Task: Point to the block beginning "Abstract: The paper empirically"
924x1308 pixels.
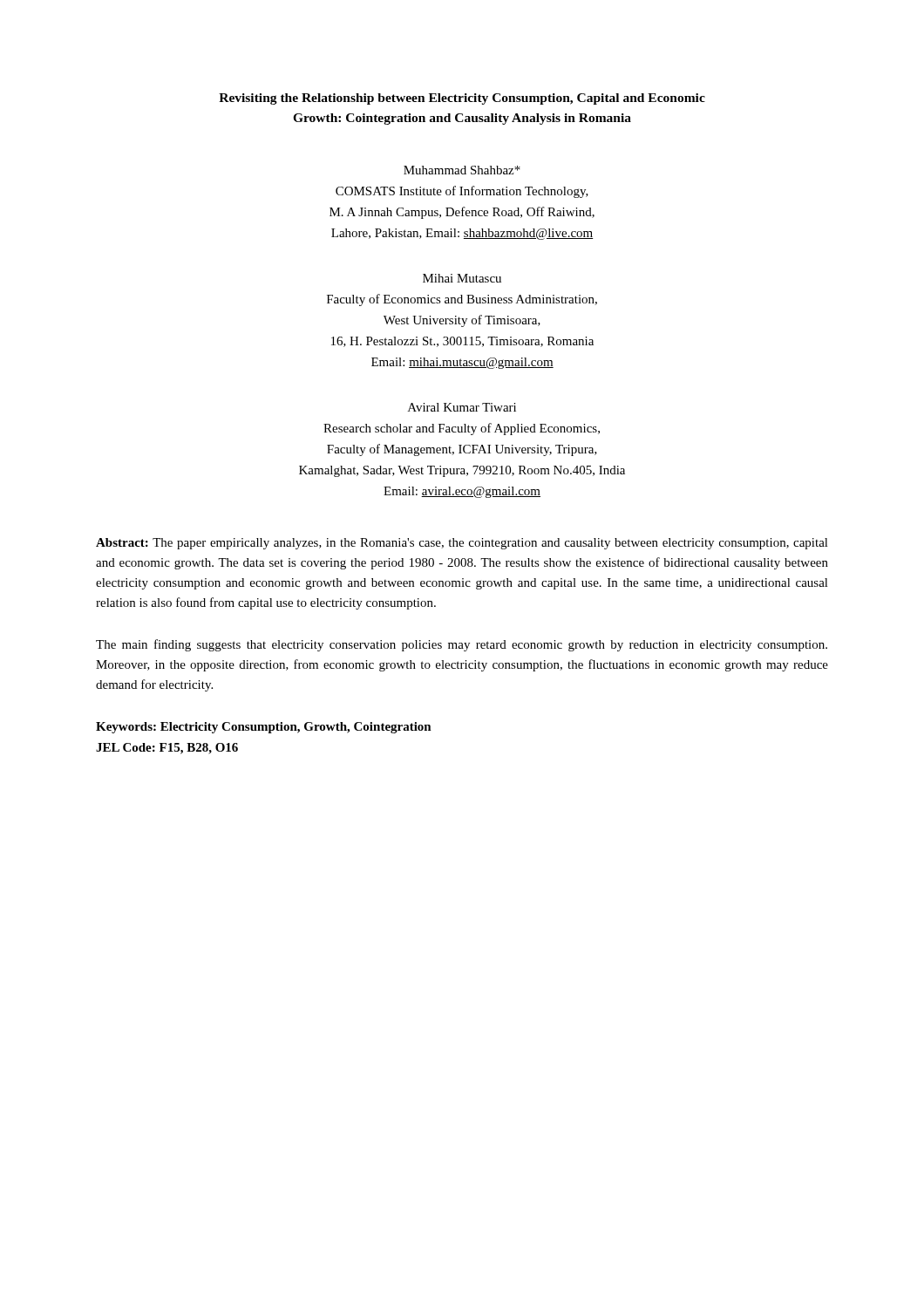Action: [x=462, y=572]
